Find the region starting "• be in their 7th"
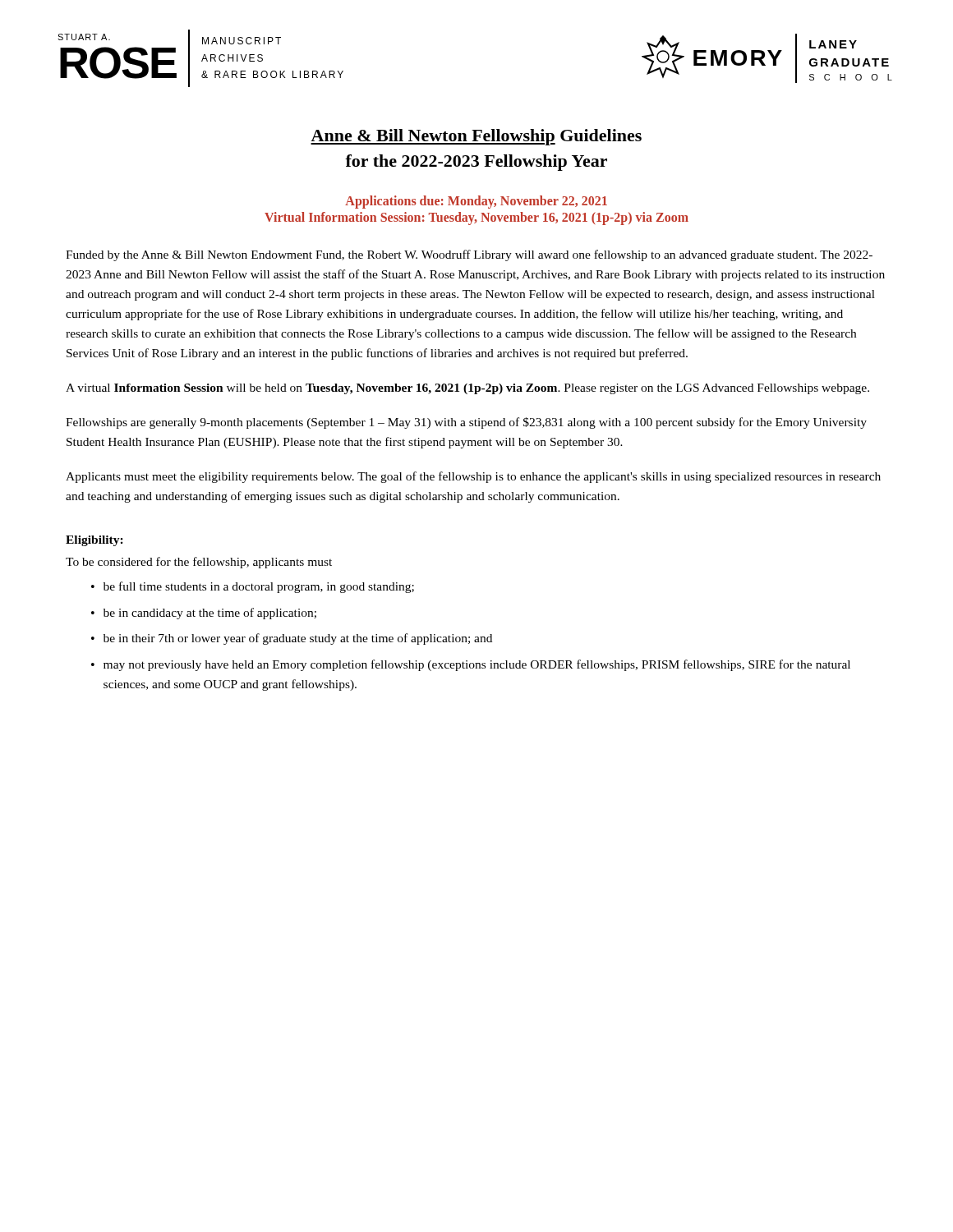 pyautogui.click(x=291, y=639)
